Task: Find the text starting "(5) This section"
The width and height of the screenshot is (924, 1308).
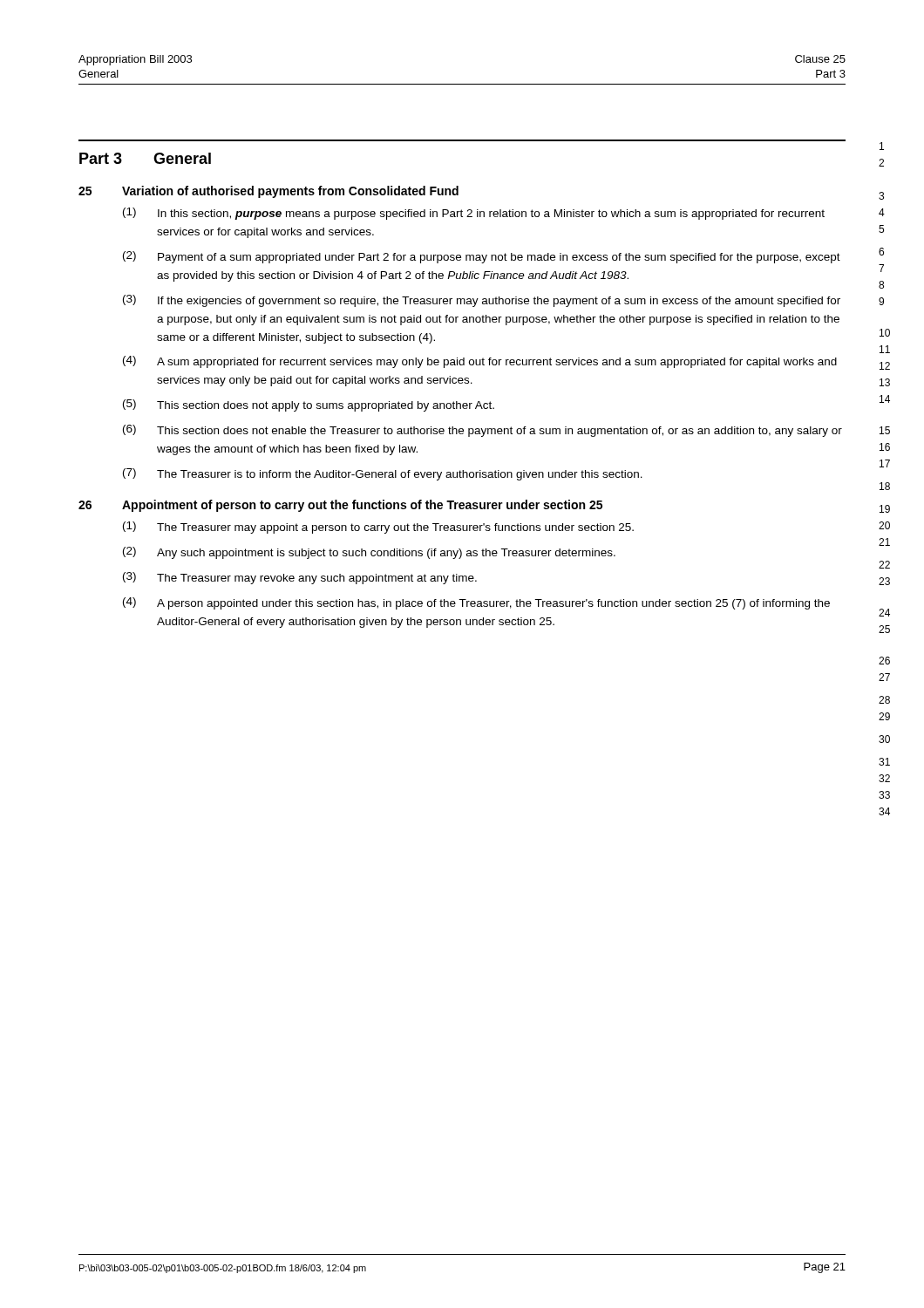Action: coord(484,406)
